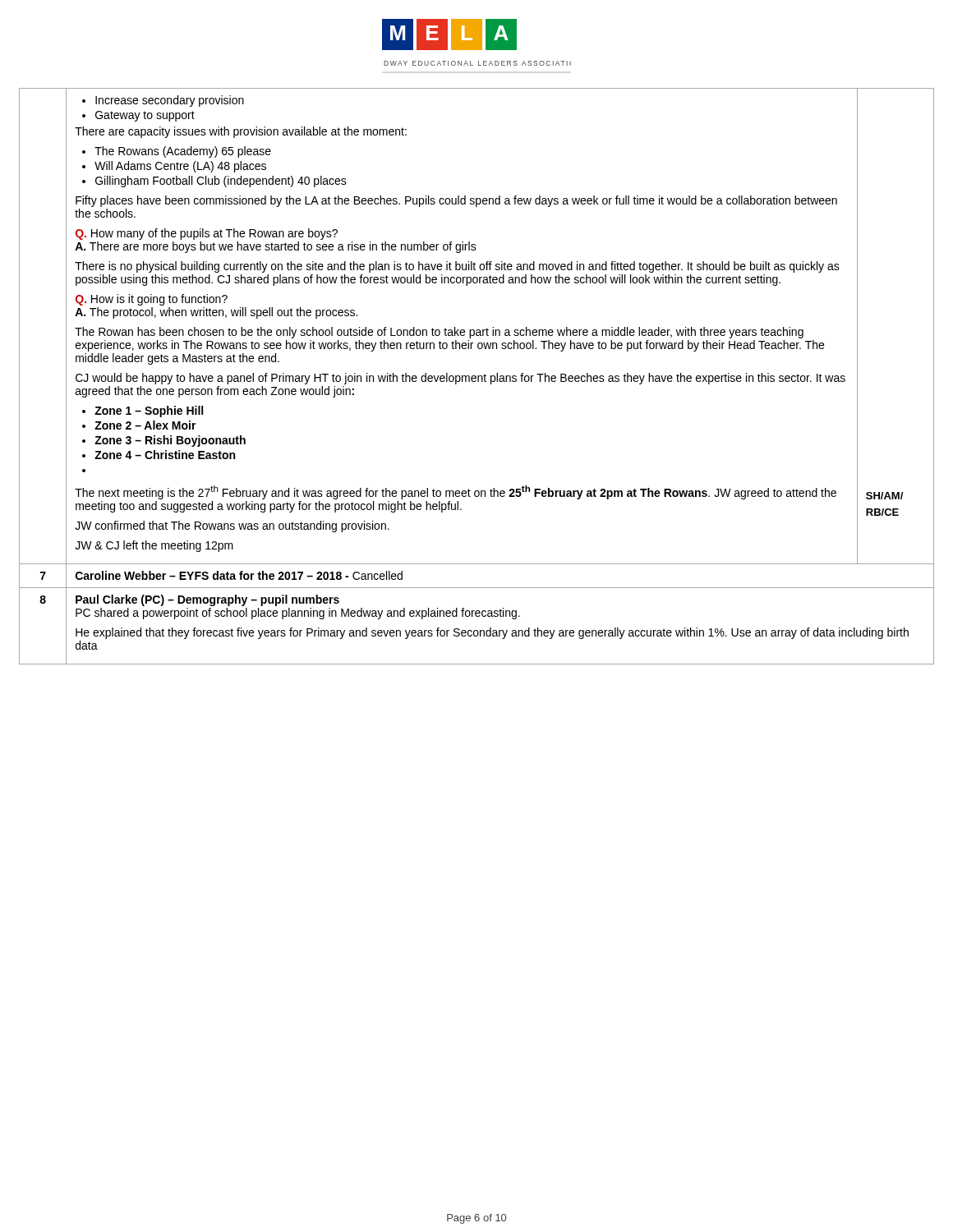This screenshot has width=953, height=1232.
Task: Click on the list item that reads "The Rowans (Academy) 65"
Action: 177,152
